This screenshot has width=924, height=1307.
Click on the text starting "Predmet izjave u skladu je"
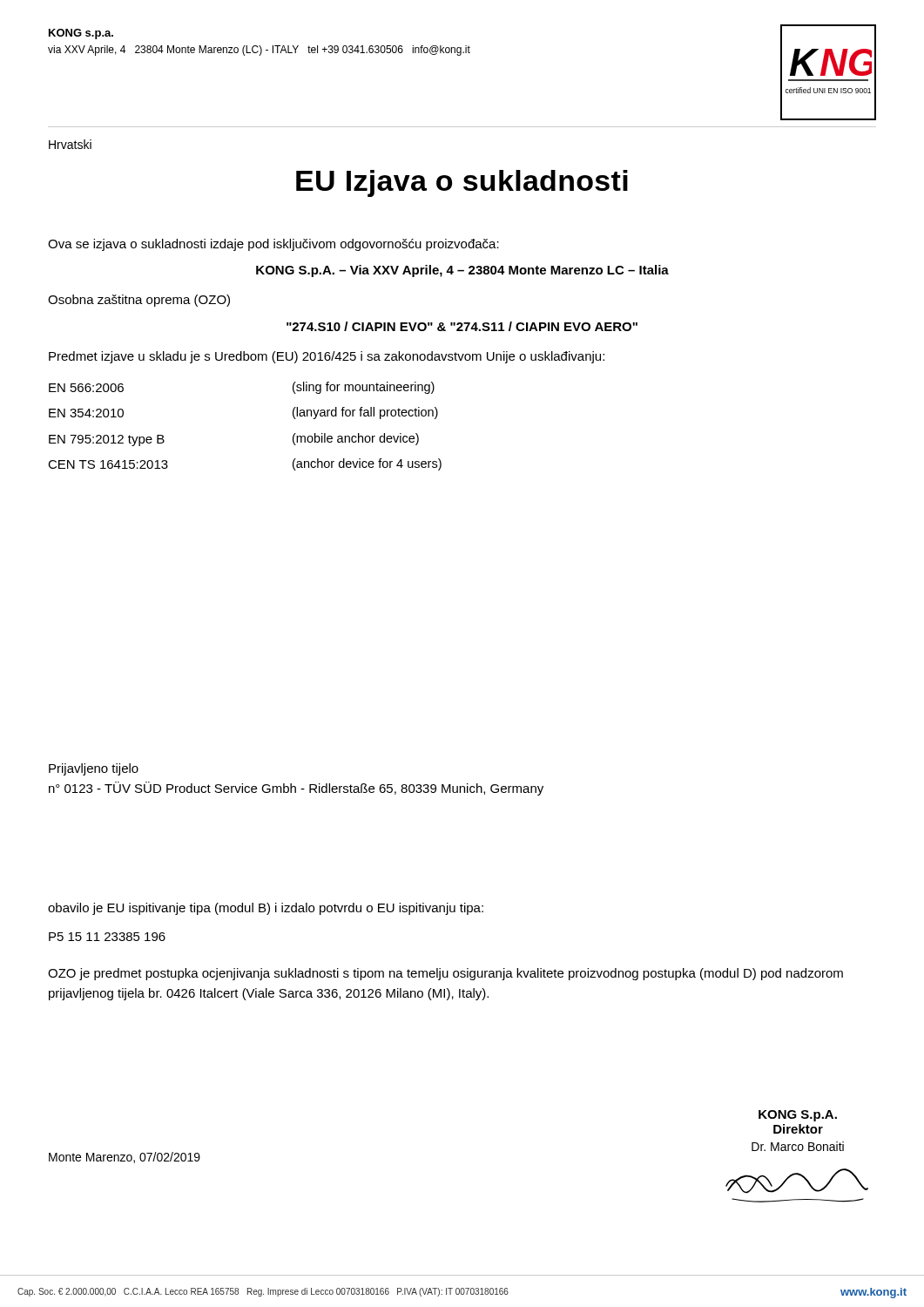(x=327, y=356)
